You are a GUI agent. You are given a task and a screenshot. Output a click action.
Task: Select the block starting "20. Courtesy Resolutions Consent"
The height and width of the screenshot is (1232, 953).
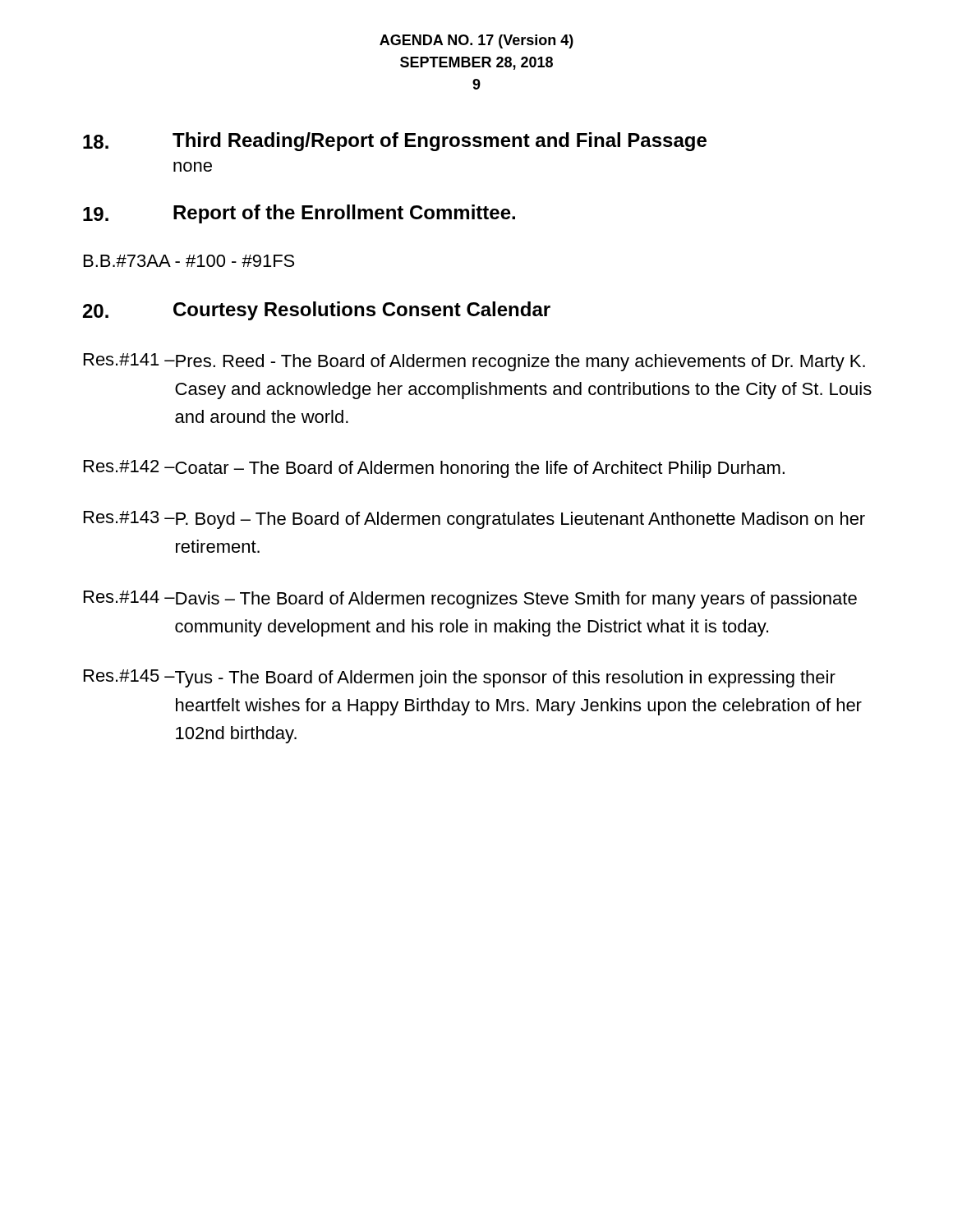click(x=485, y=310)
